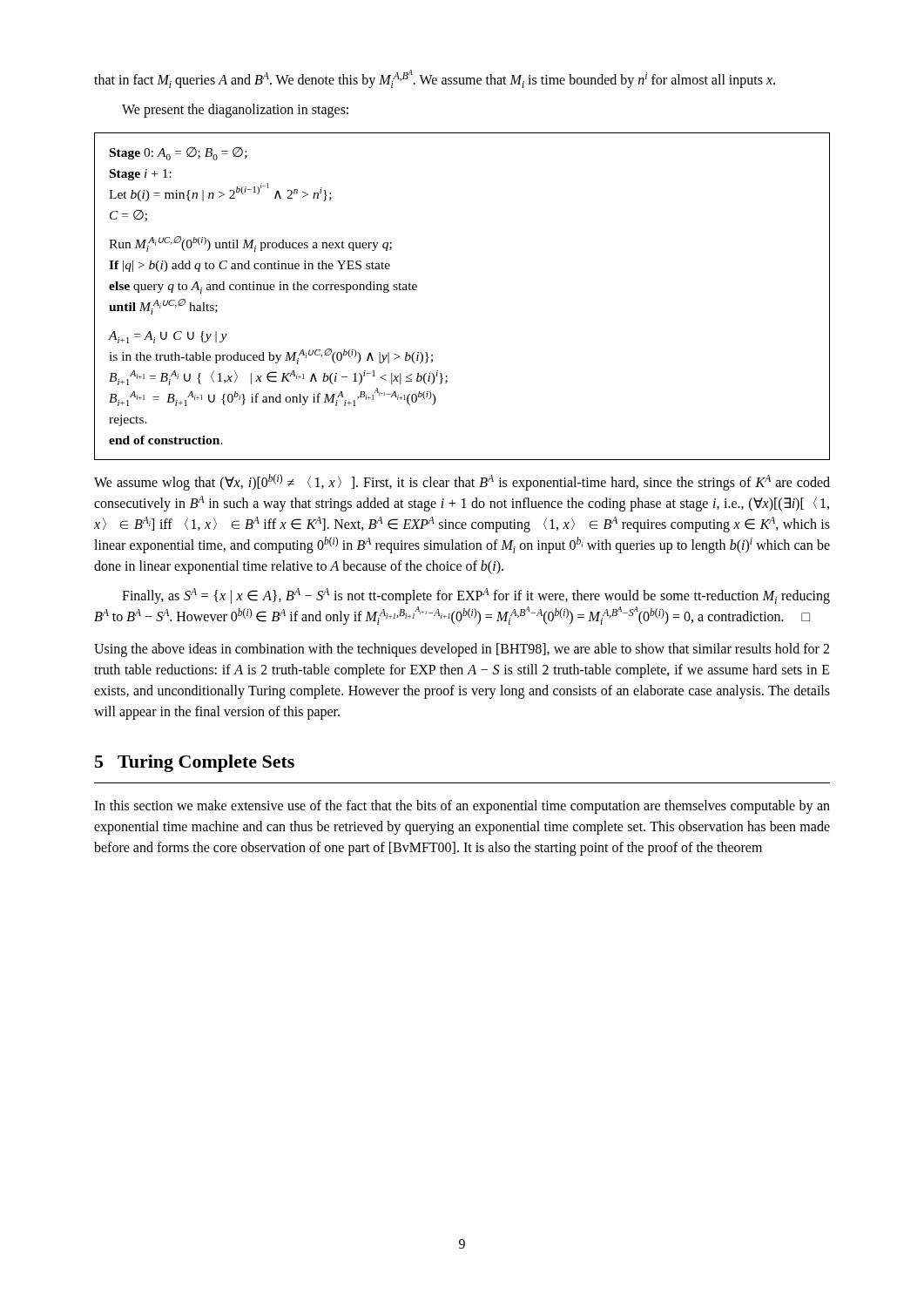
Task: Find the text block containing "We present the"
Action: (x=235, y=111)
